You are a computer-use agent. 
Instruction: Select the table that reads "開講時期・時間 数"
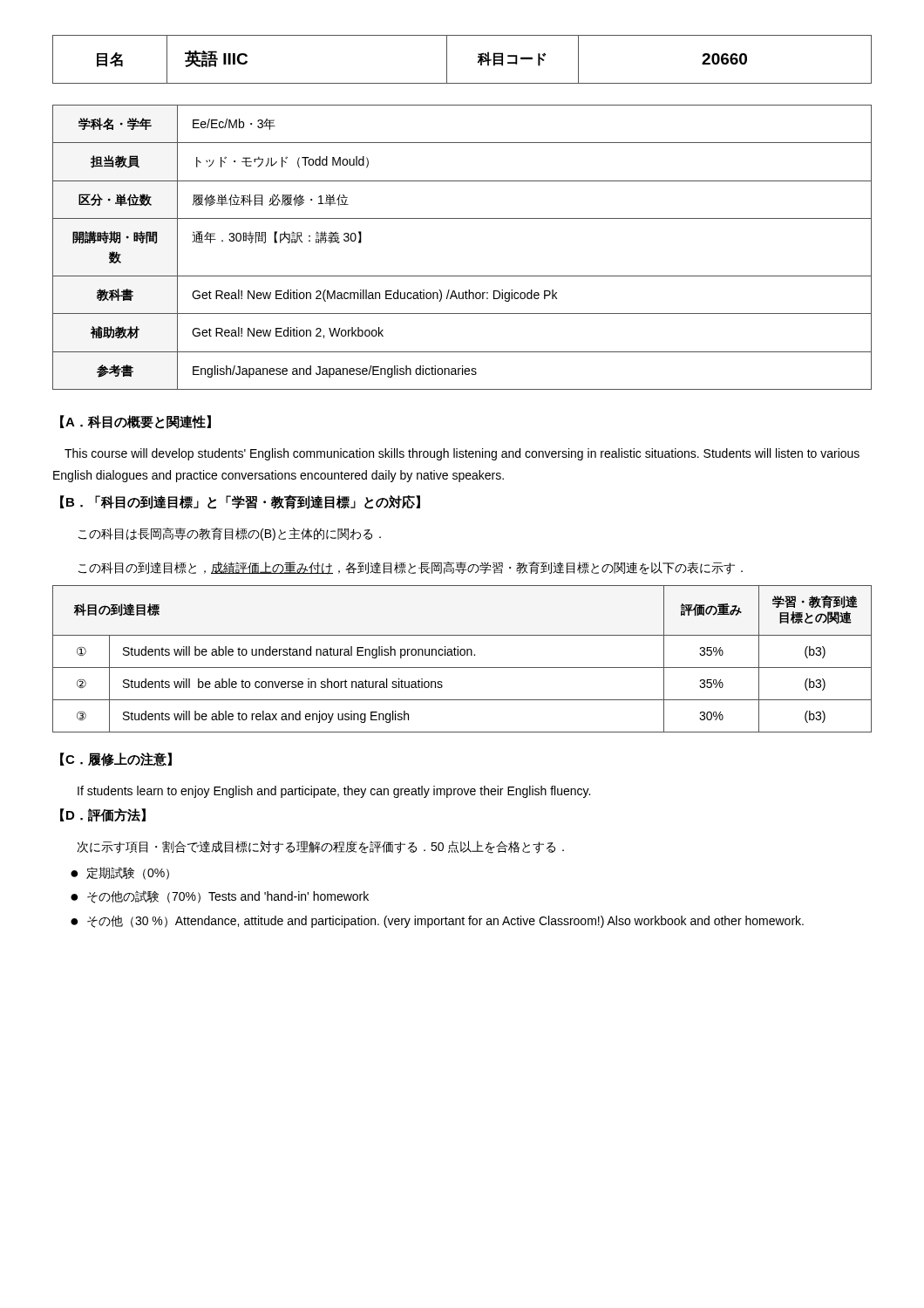[462, 247]
